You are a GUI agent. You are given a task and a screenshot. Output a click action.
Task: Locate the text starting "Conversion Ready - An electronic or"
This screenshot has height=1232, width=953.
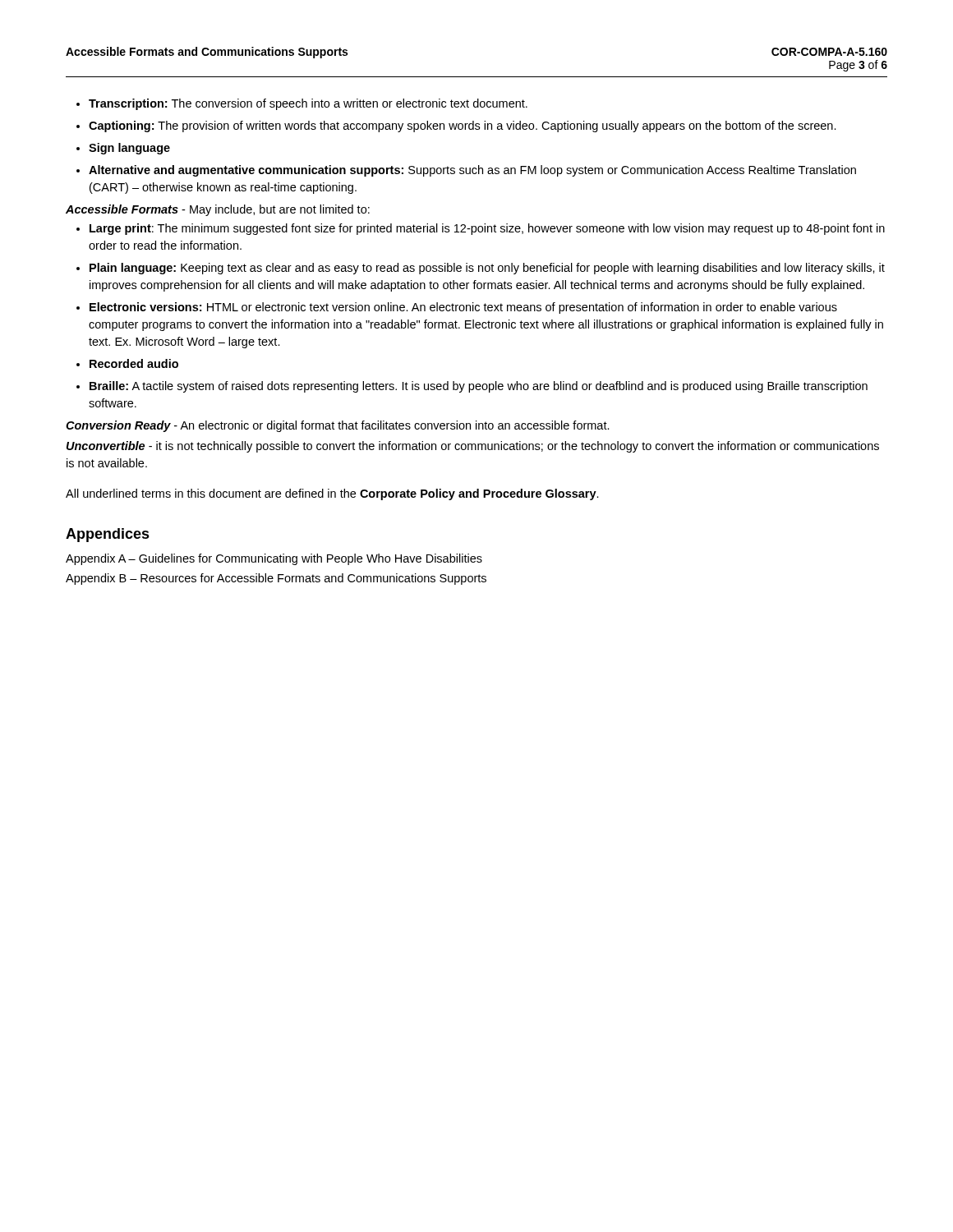coord(338,426)
